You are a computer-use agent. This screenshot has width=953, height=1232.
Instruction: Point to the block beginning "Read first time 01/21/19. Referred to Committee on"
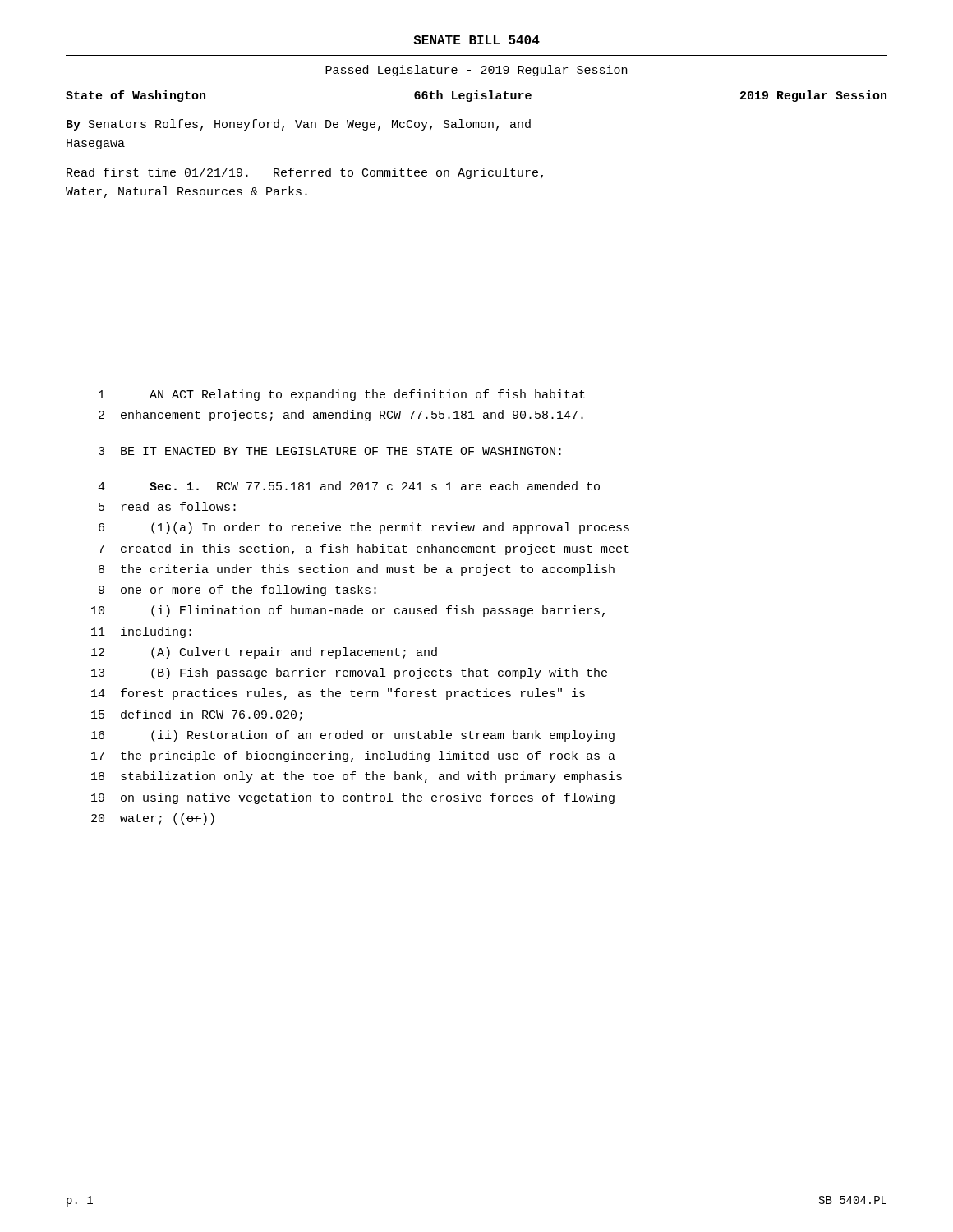[x=306, y=183]
